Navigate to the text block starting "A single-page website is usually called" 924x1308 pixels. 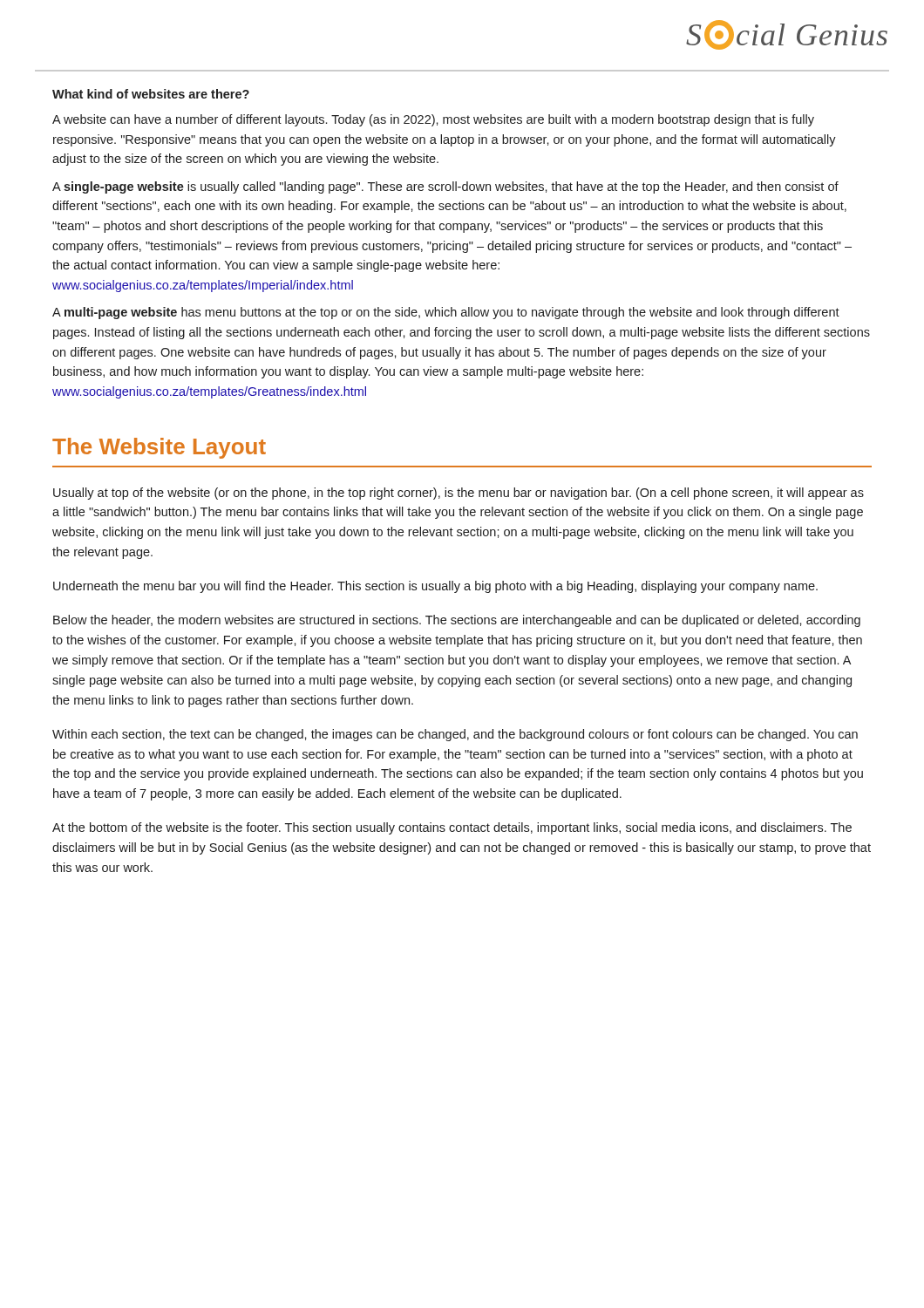[452, 236]
